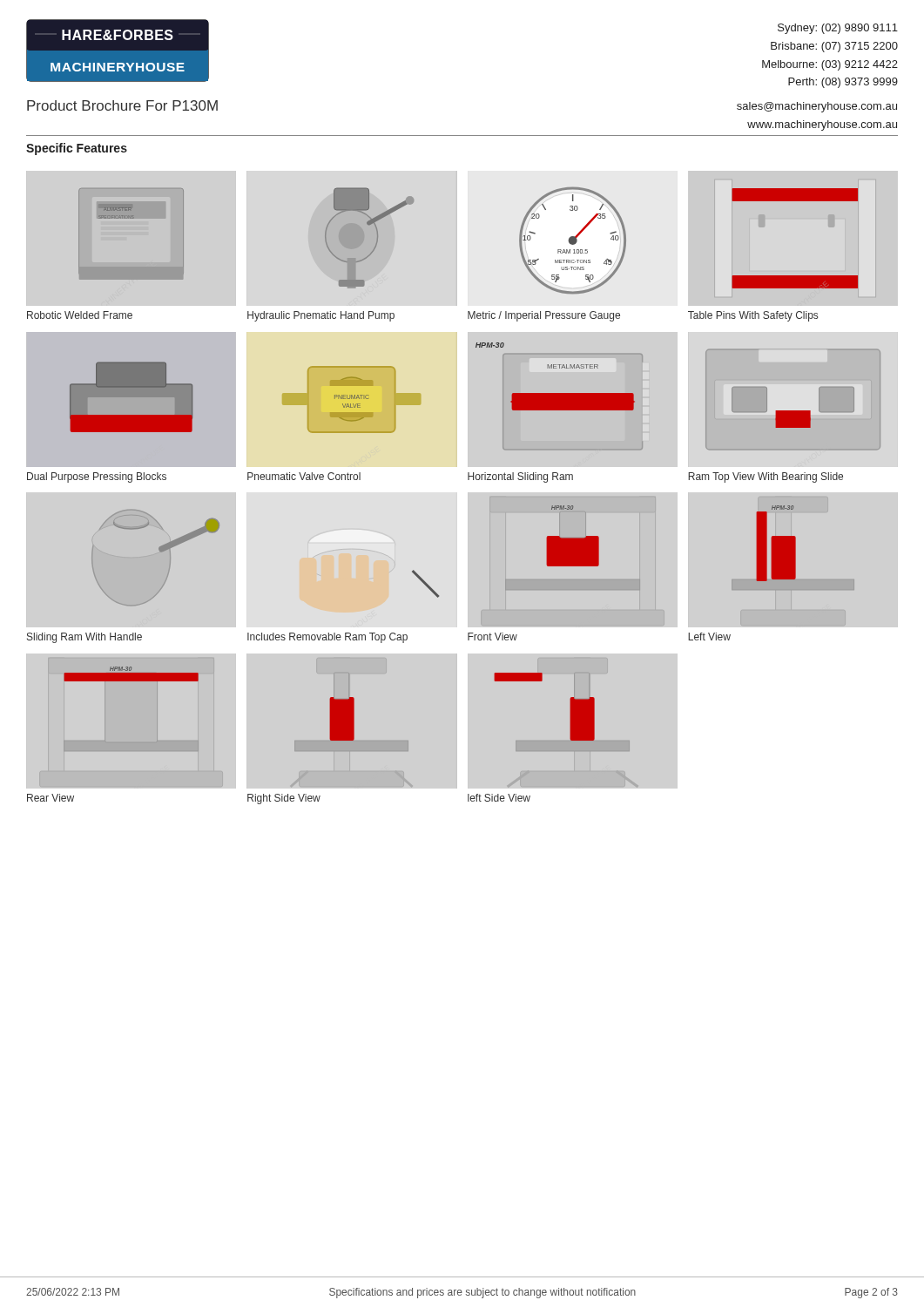
Task: Locate the text "Hydraulic Pnematic Hand Pump"
Action: 321,315
